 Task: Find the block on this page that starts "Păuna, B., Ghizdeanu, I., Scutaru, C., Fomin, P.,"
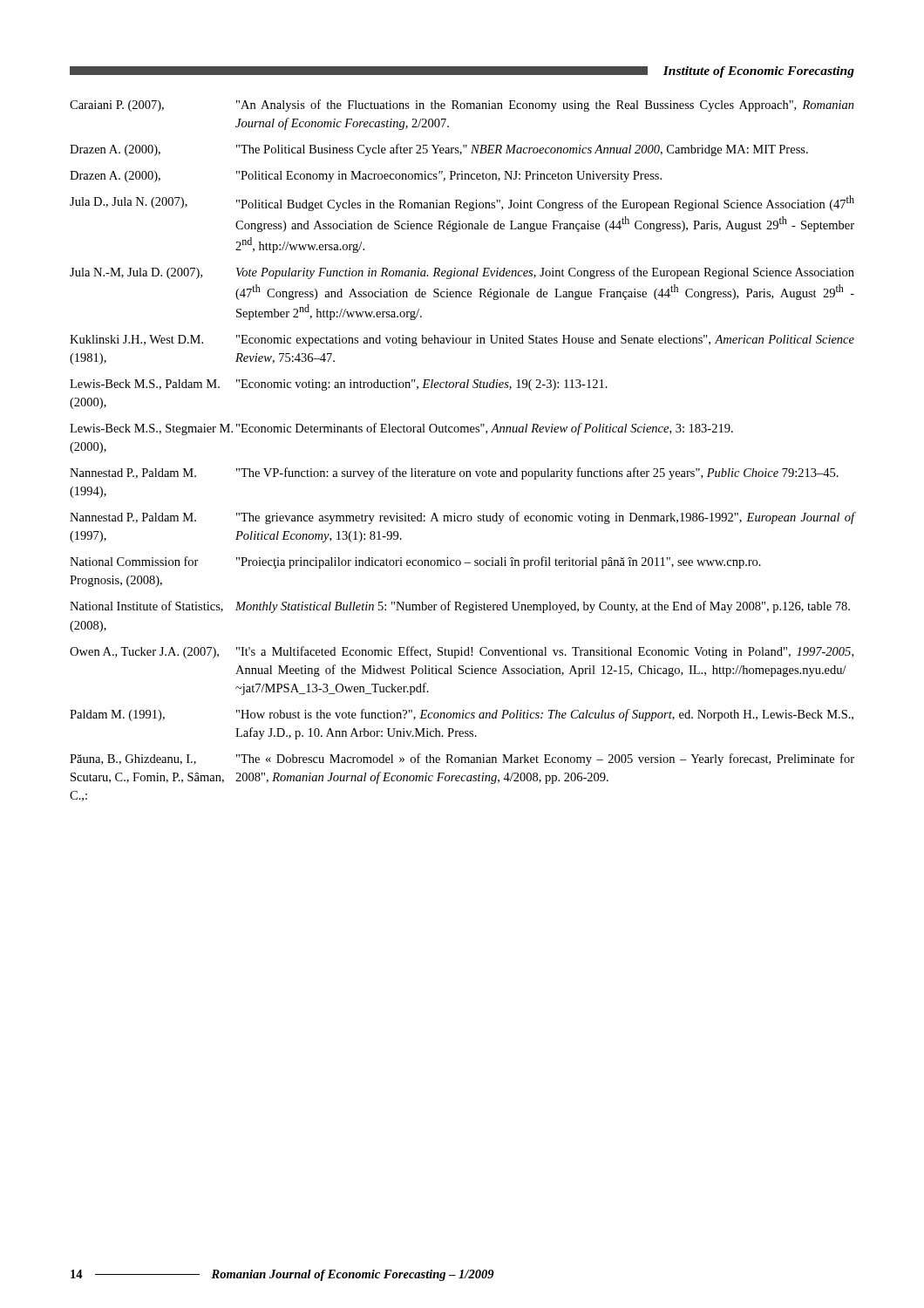462,777
